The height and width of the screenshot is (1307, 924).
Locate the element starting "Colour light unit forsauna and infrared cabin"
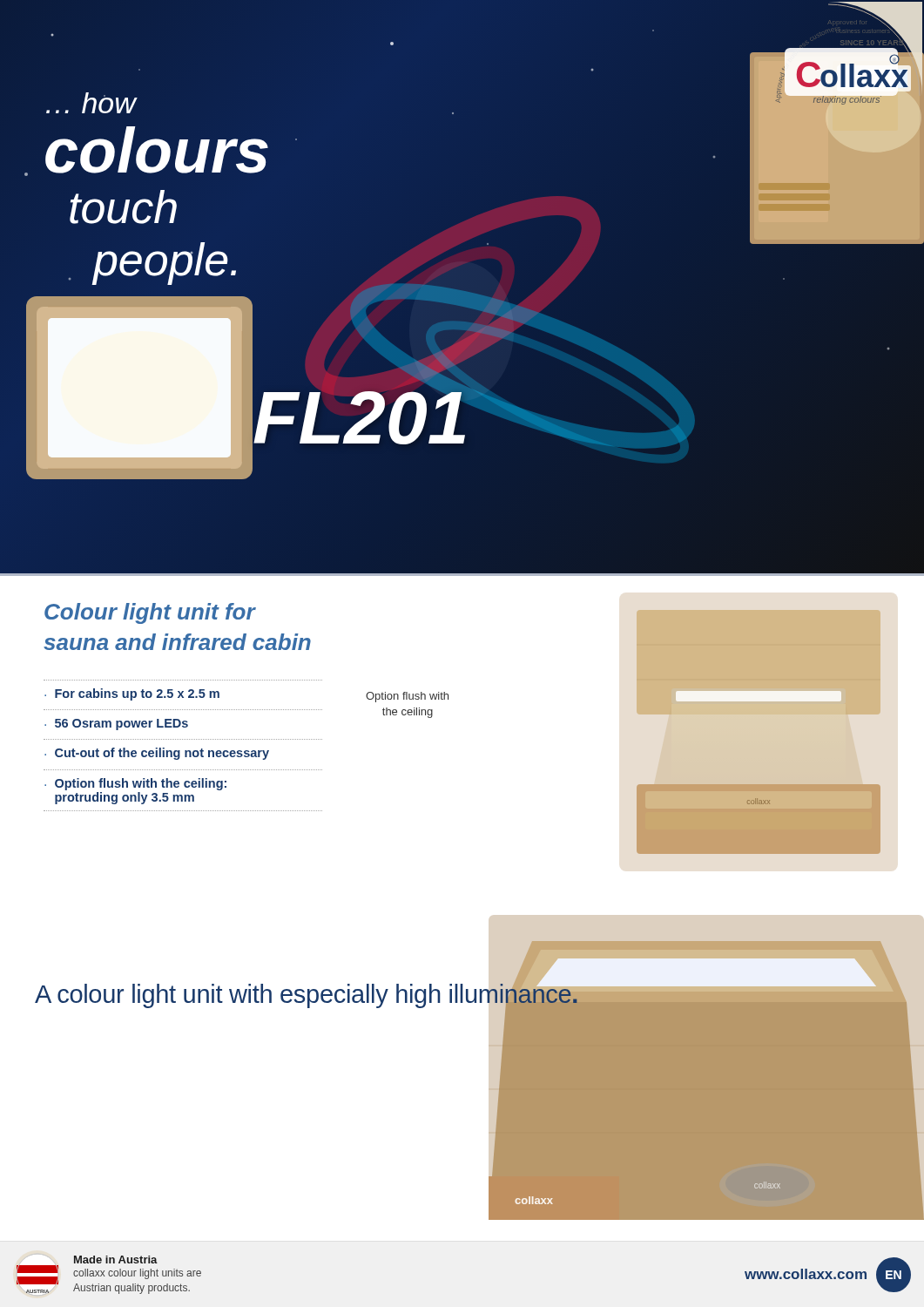(x=178, y=627)
